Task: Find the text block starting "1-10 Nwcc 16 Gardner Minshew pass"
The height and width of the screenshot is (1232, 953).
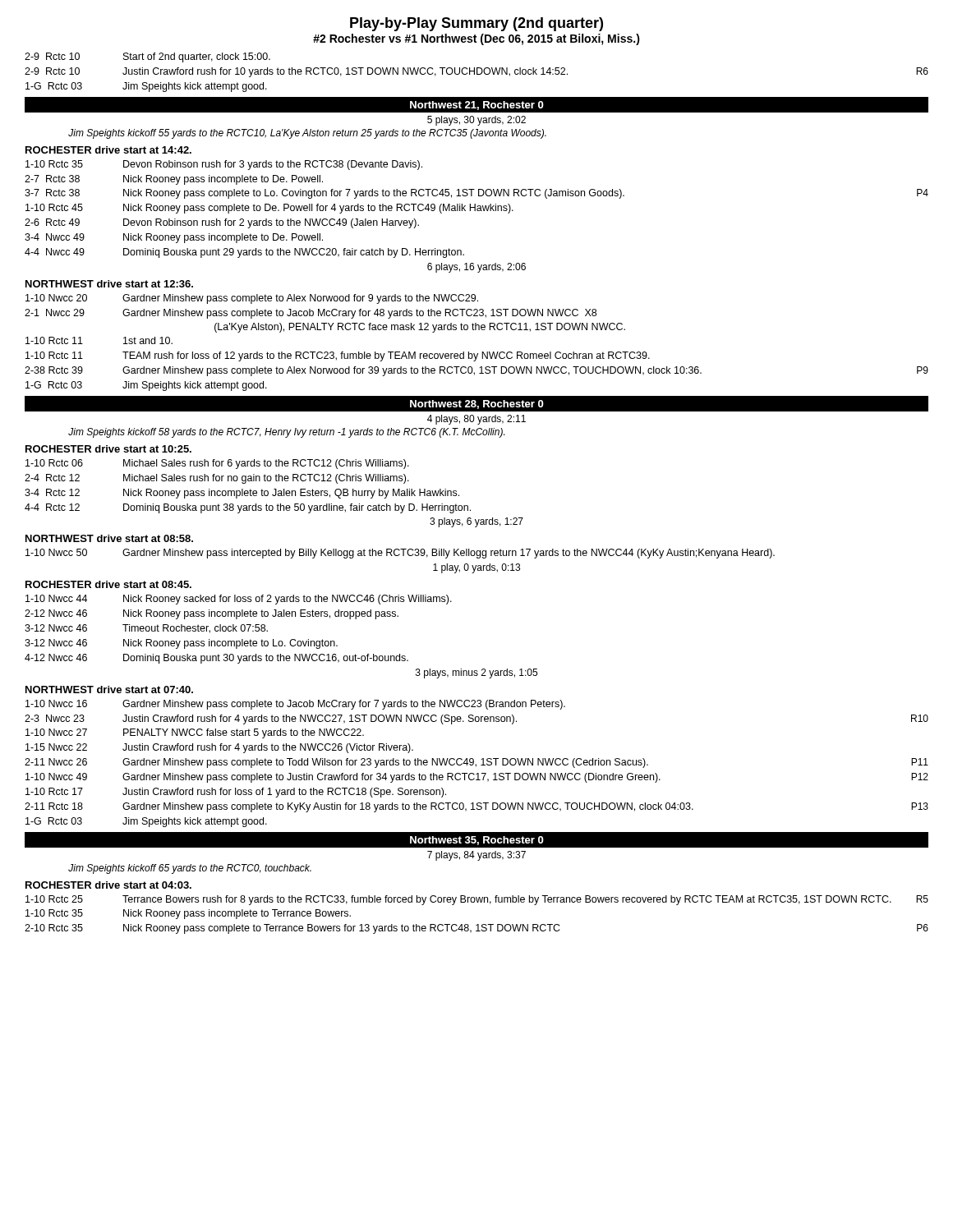Action: pos(476,763)
